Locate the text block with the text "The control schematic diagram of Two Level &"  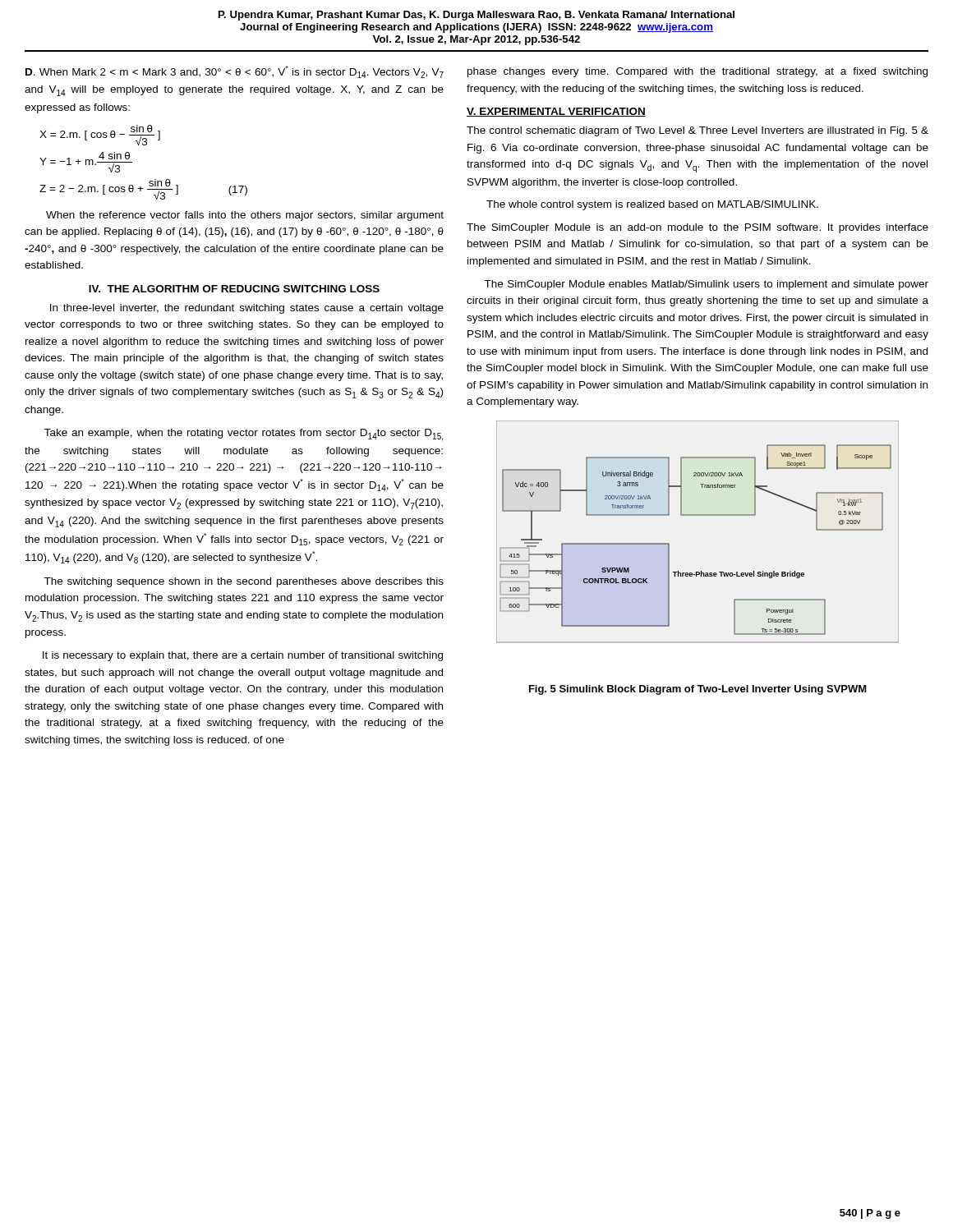(x=698, y=156)
